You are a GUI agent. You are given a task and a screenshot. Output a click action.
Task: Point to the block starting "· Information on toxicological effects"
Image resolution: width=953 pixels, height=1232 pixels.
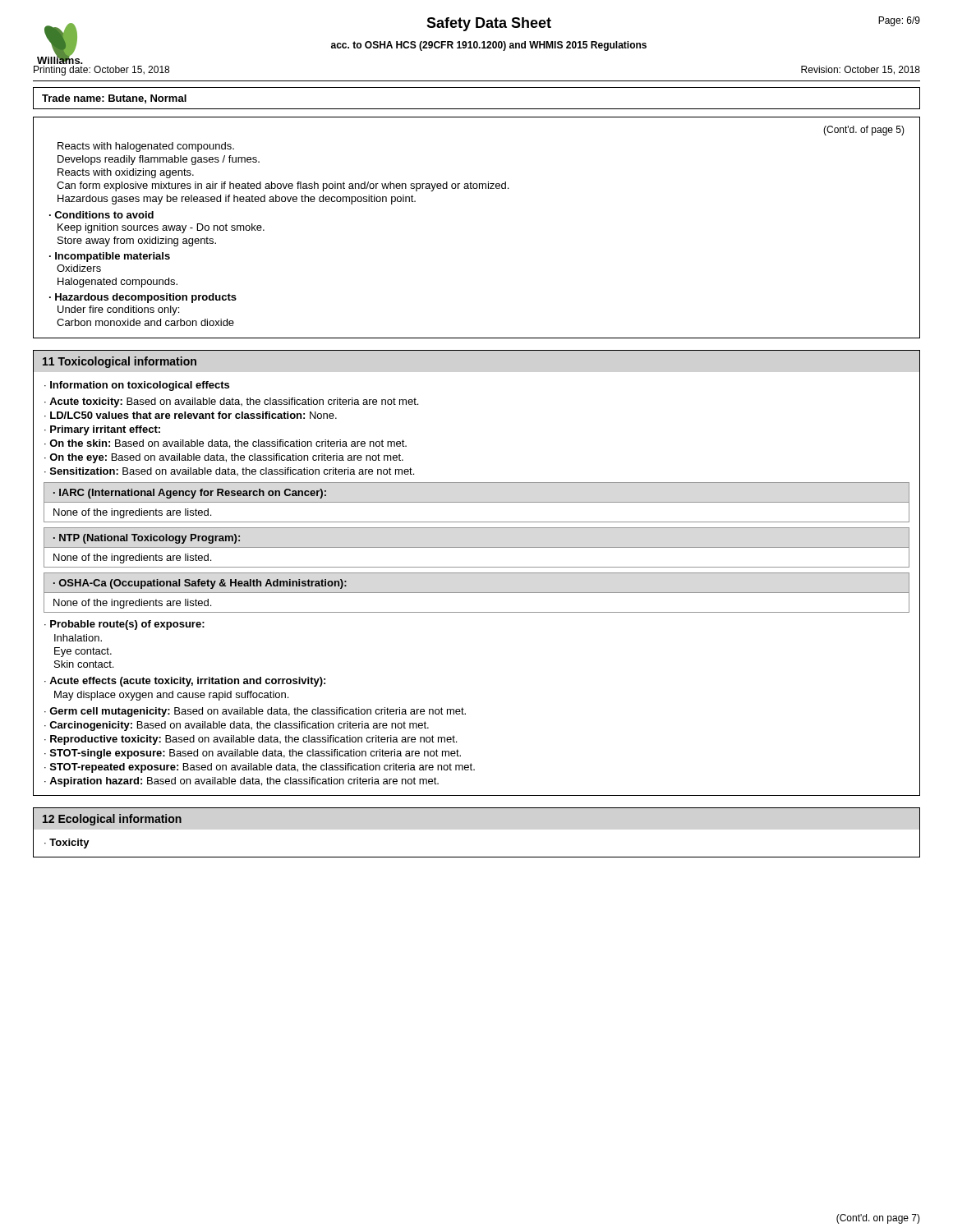coord(137,385)
